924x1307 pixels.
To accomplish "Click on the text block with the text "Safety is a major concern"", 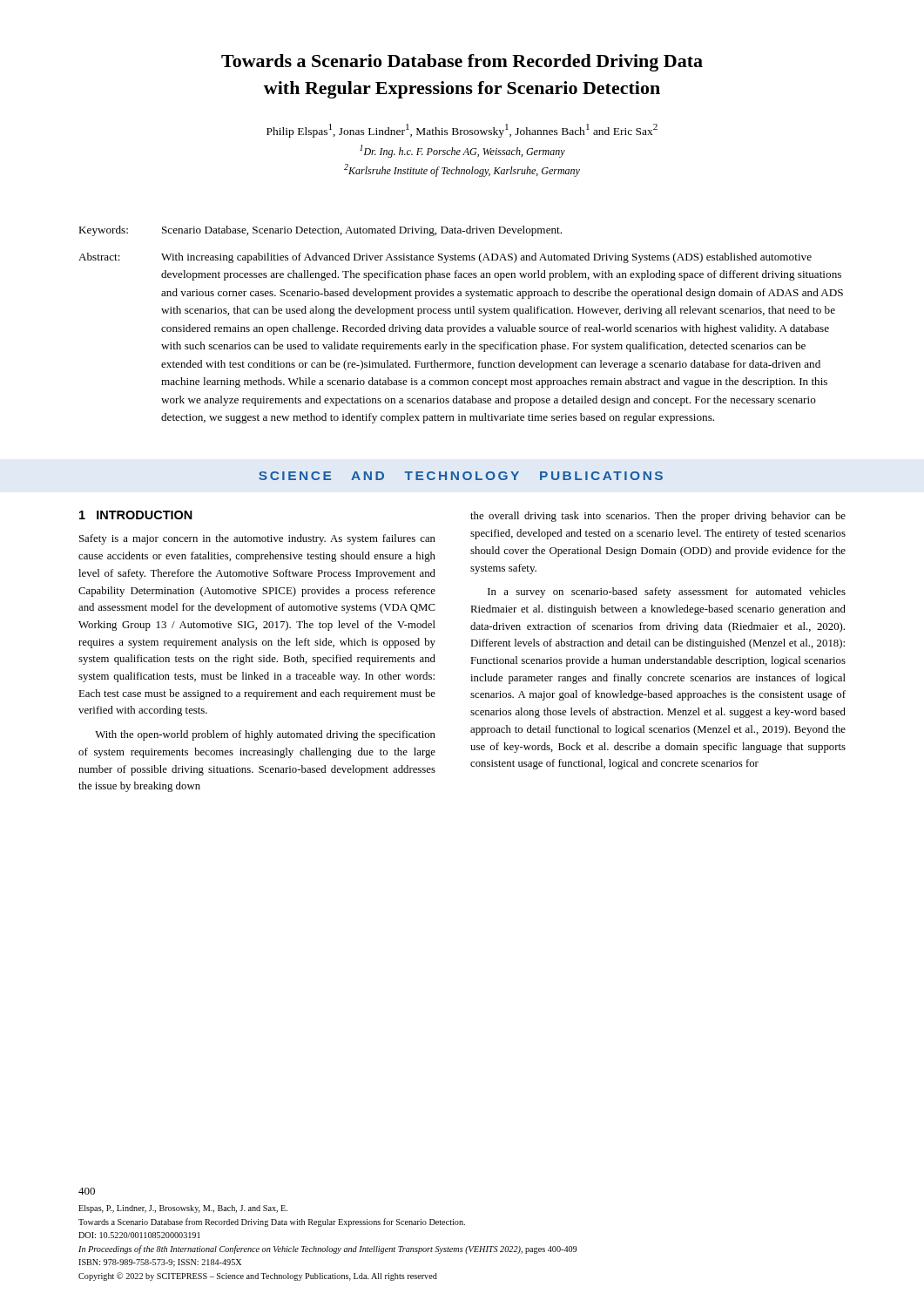I will [257, 663].
